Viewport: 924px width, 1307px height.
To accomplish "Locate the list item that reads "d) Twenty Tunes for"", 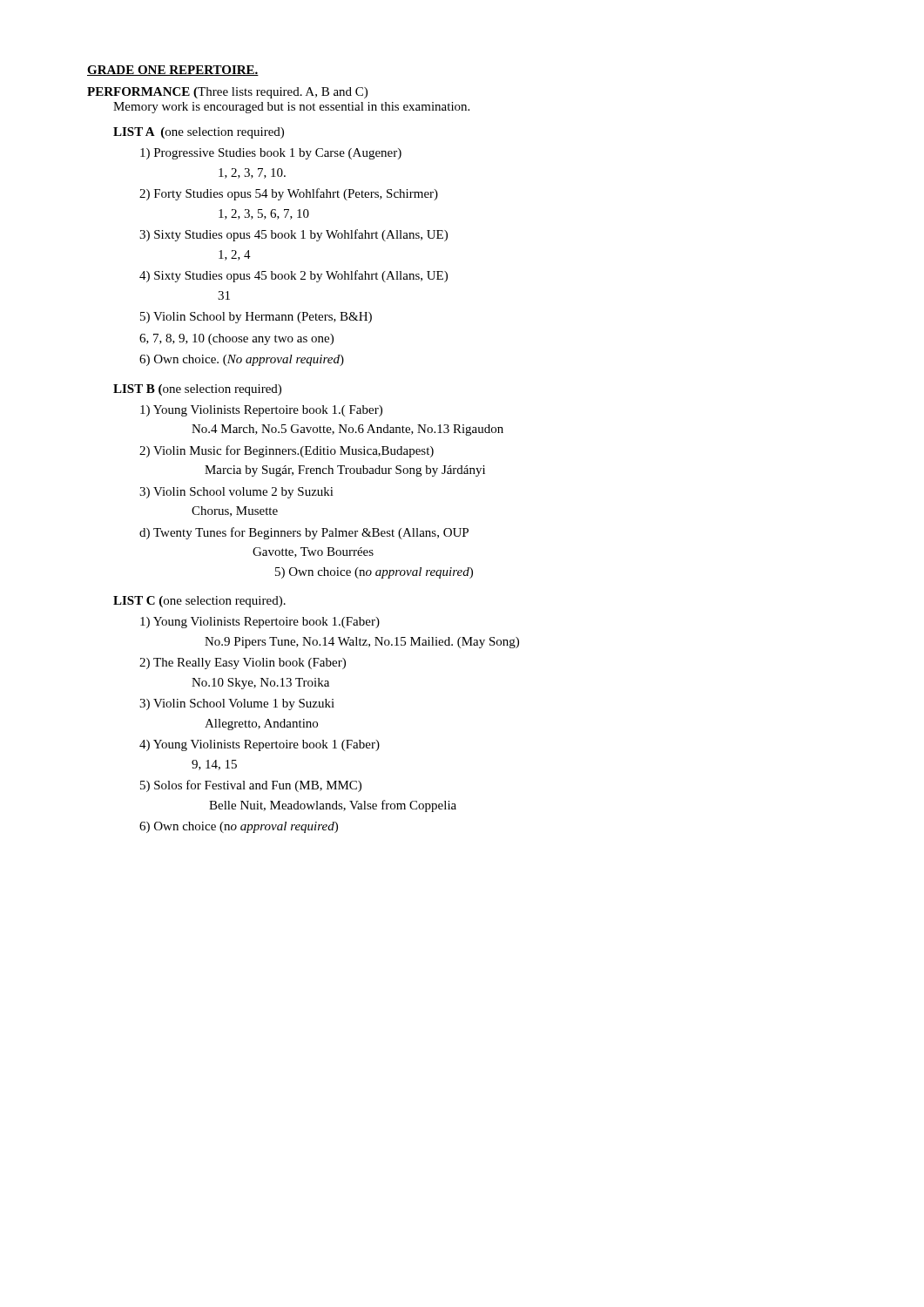I will coord(304,533).
